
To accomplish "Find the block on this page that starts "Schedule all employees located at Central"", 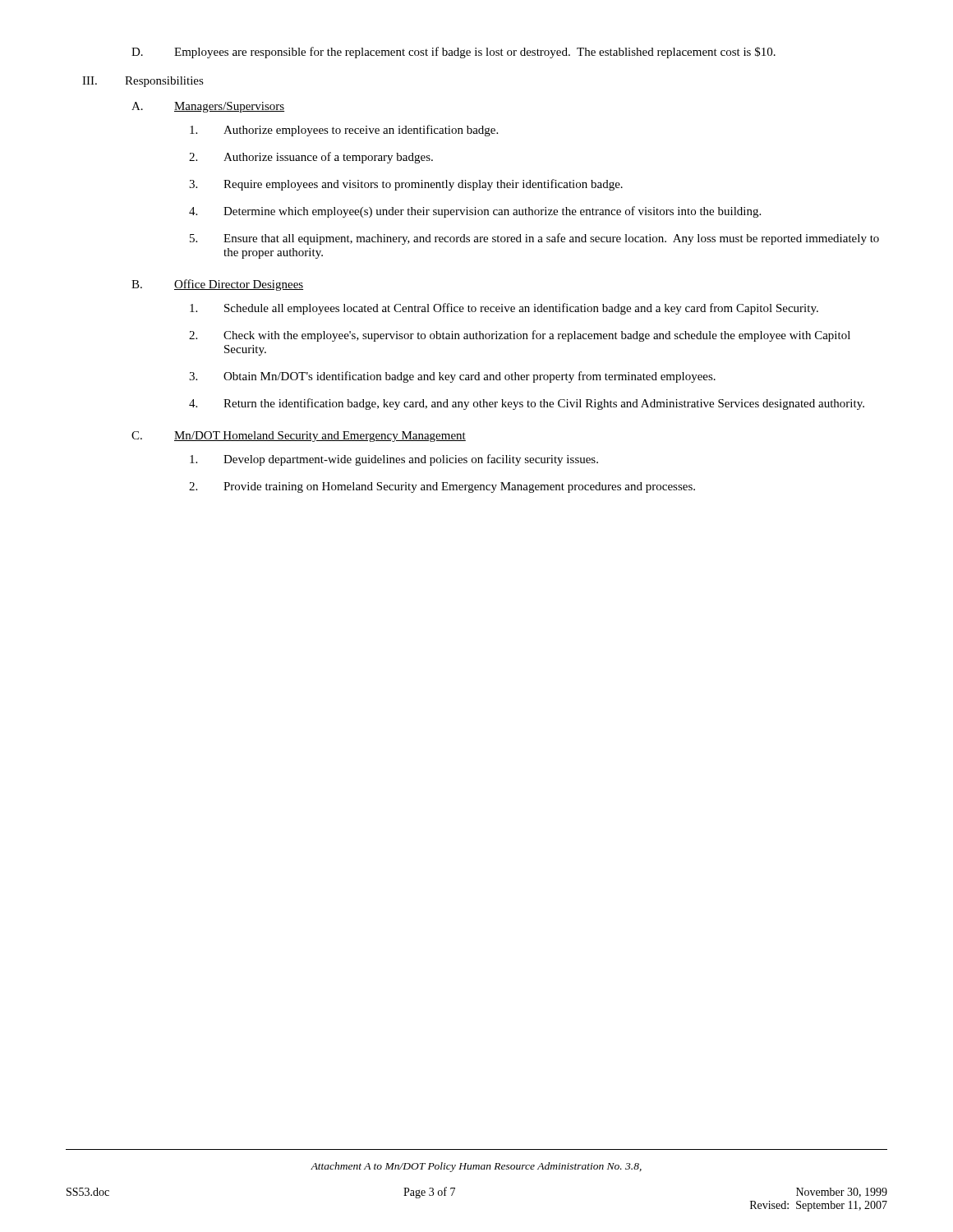I will 538,308.
